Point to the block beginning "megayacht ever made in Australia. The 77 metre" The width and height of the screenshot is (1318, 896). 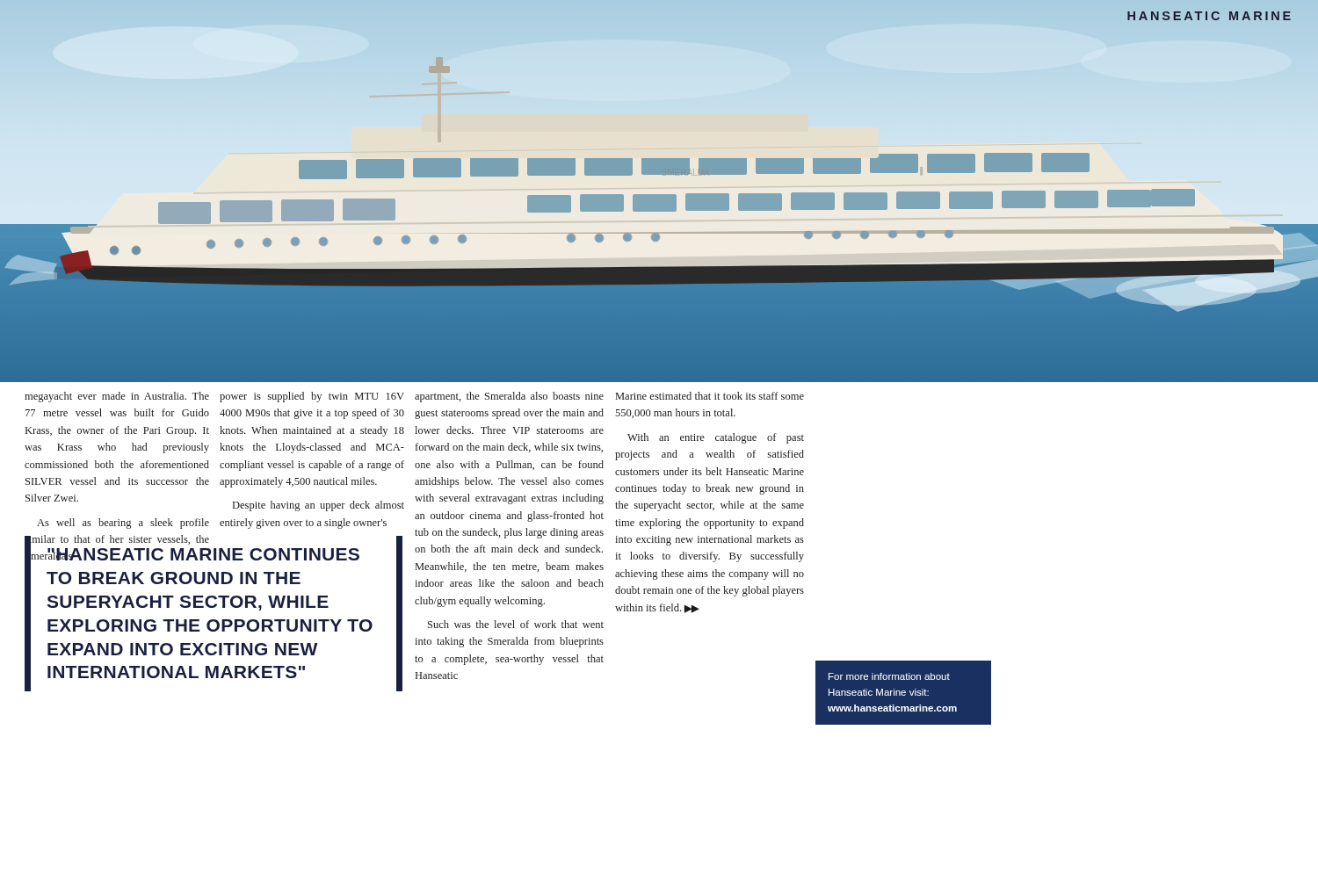(x=117, y=477)
